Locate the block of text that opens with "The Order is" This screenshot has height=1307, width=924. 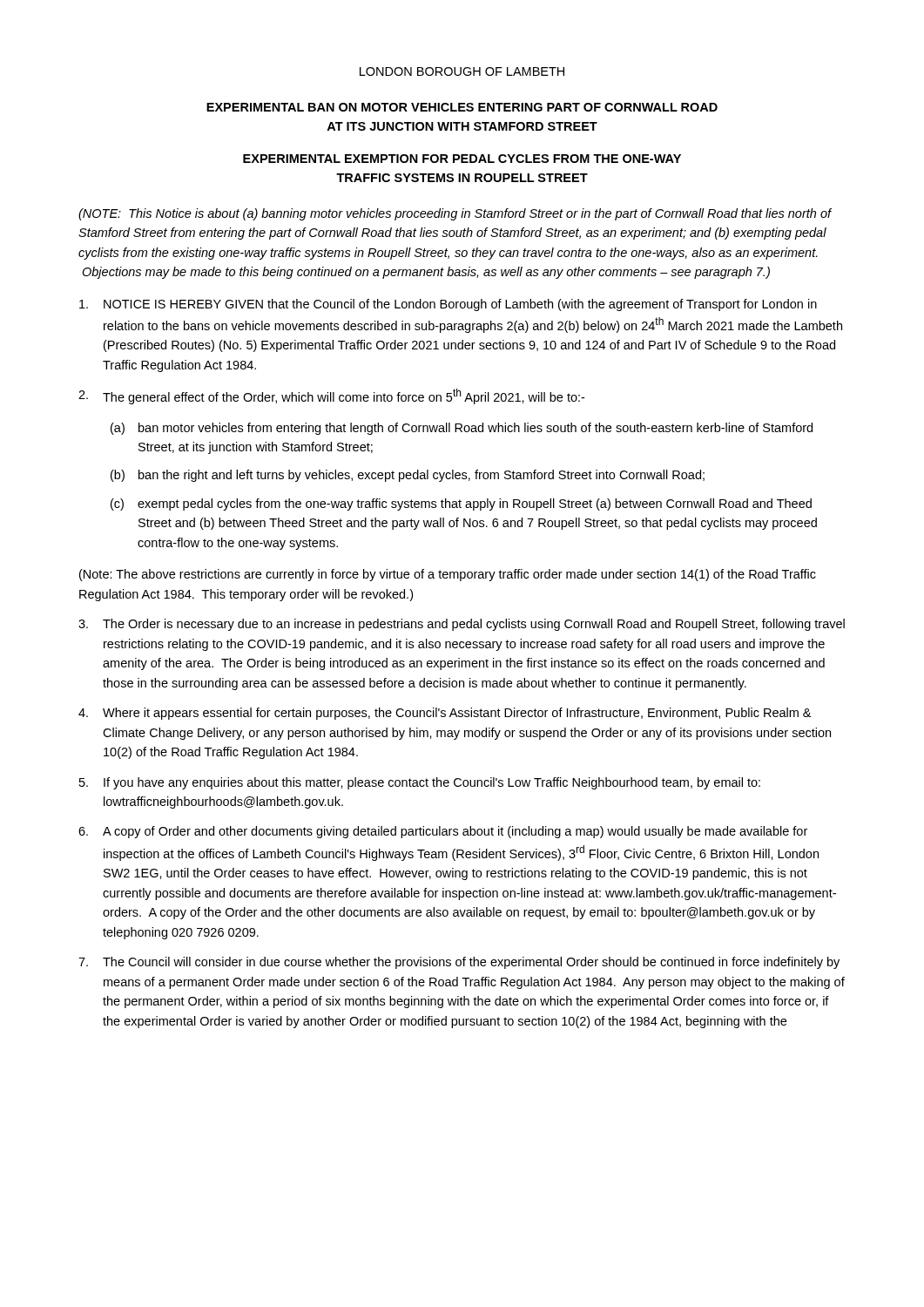point(462,654)
